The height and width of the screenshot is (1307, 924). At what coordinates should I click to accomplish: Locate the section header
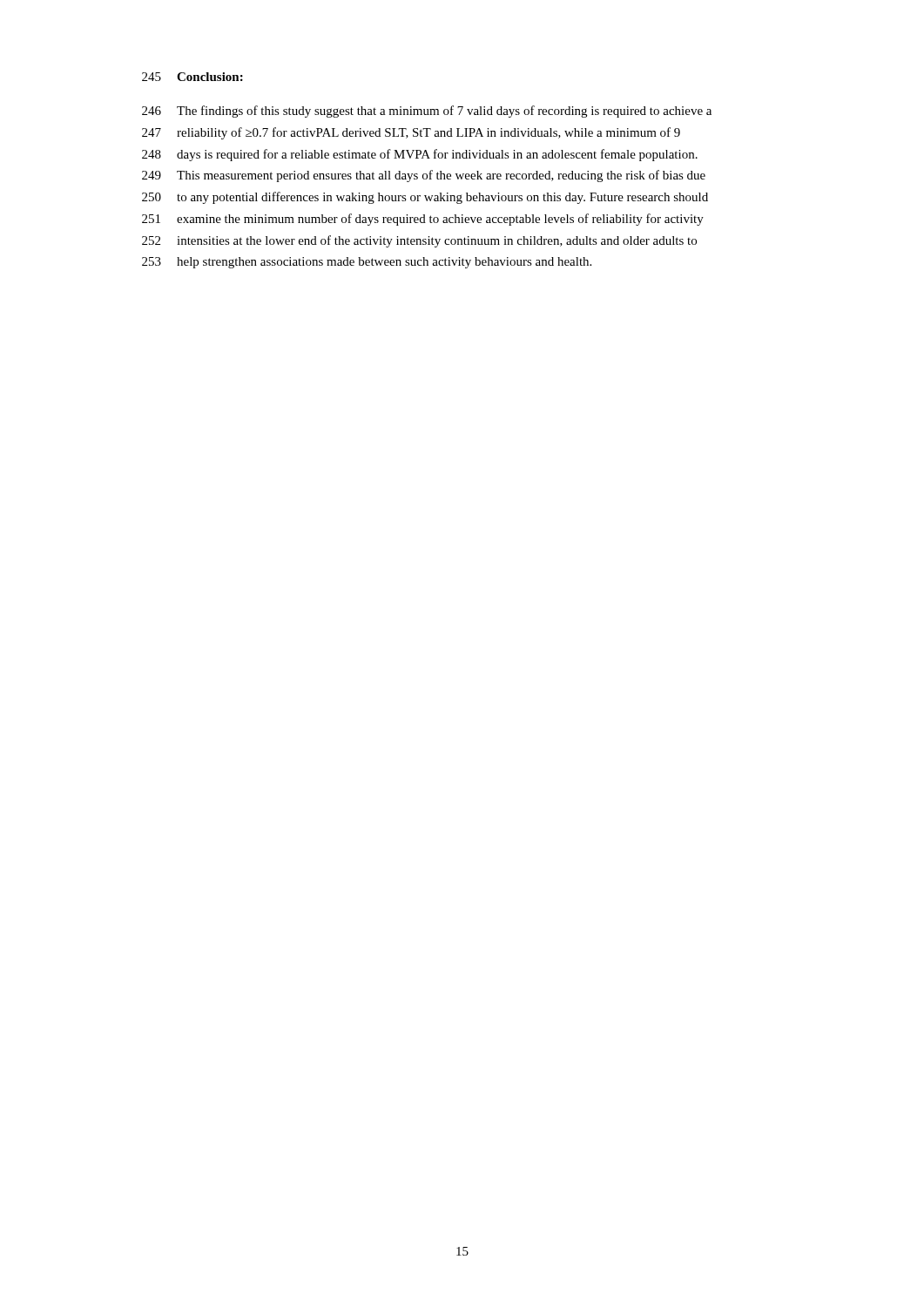(475, 77)
